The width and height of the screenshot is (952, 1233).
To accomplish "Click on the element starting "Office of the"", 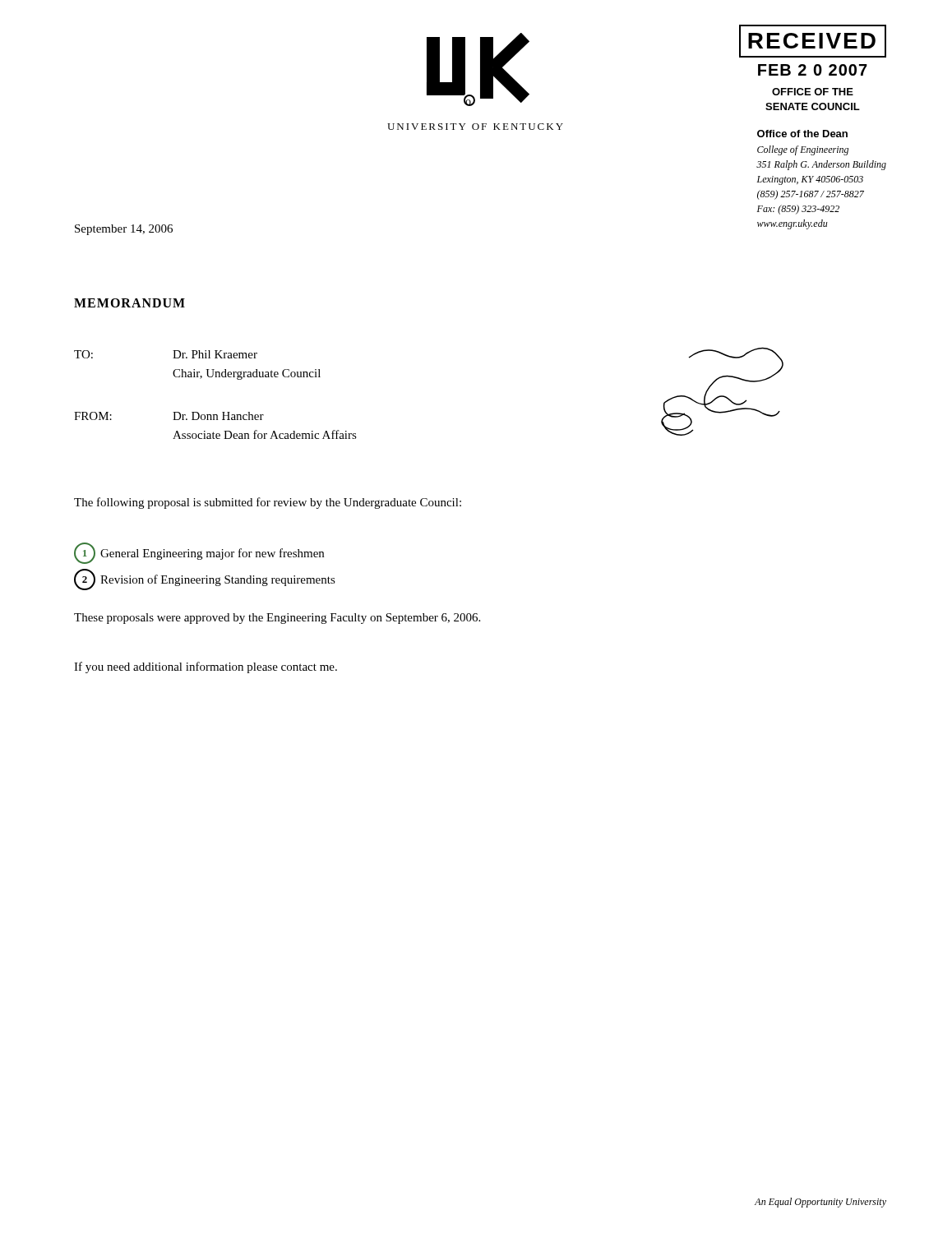I will (x=821, y=179).
